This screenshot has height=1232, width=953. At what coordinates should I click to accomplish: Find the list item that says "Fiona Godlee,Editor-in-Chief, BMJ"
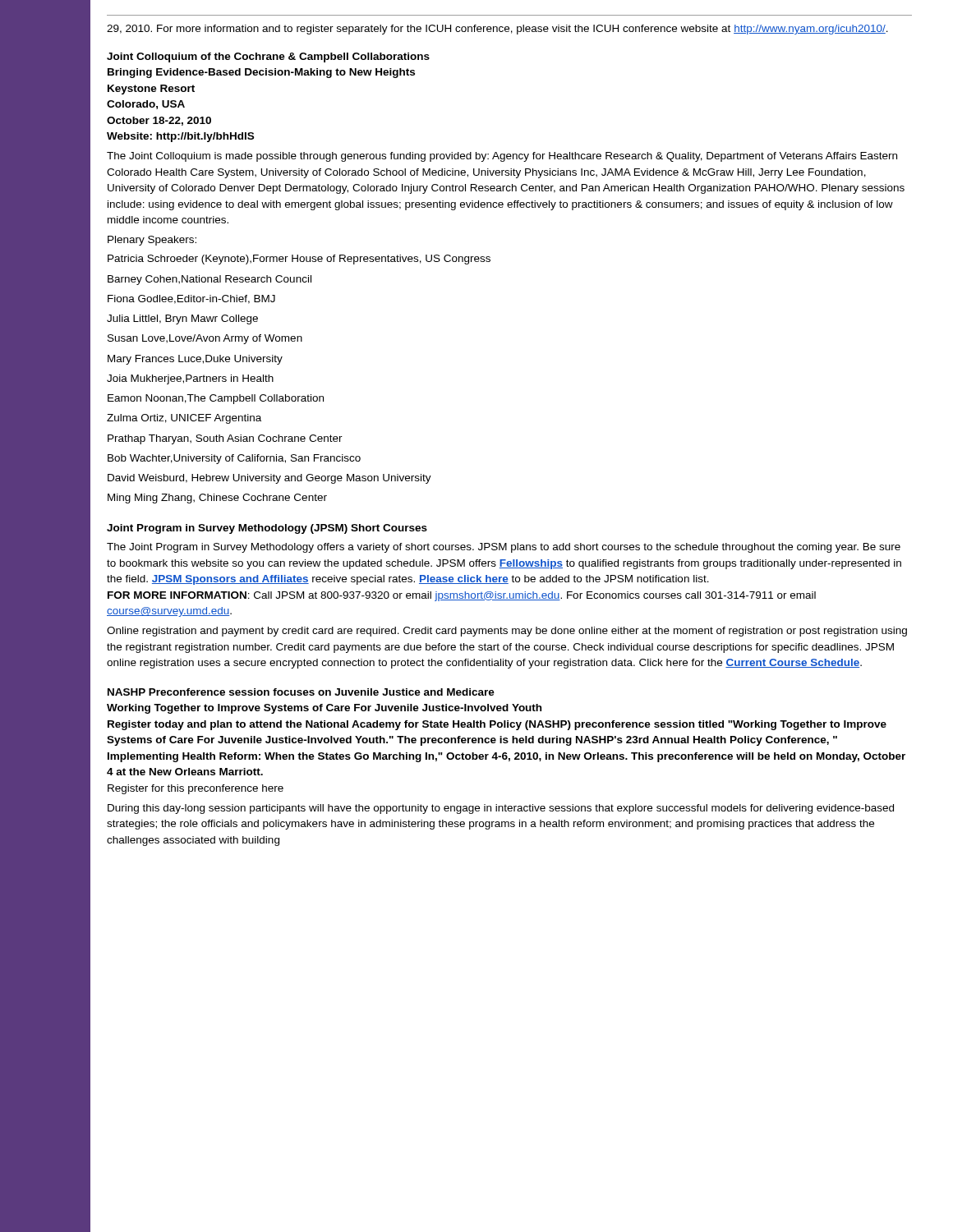[191, 298]
